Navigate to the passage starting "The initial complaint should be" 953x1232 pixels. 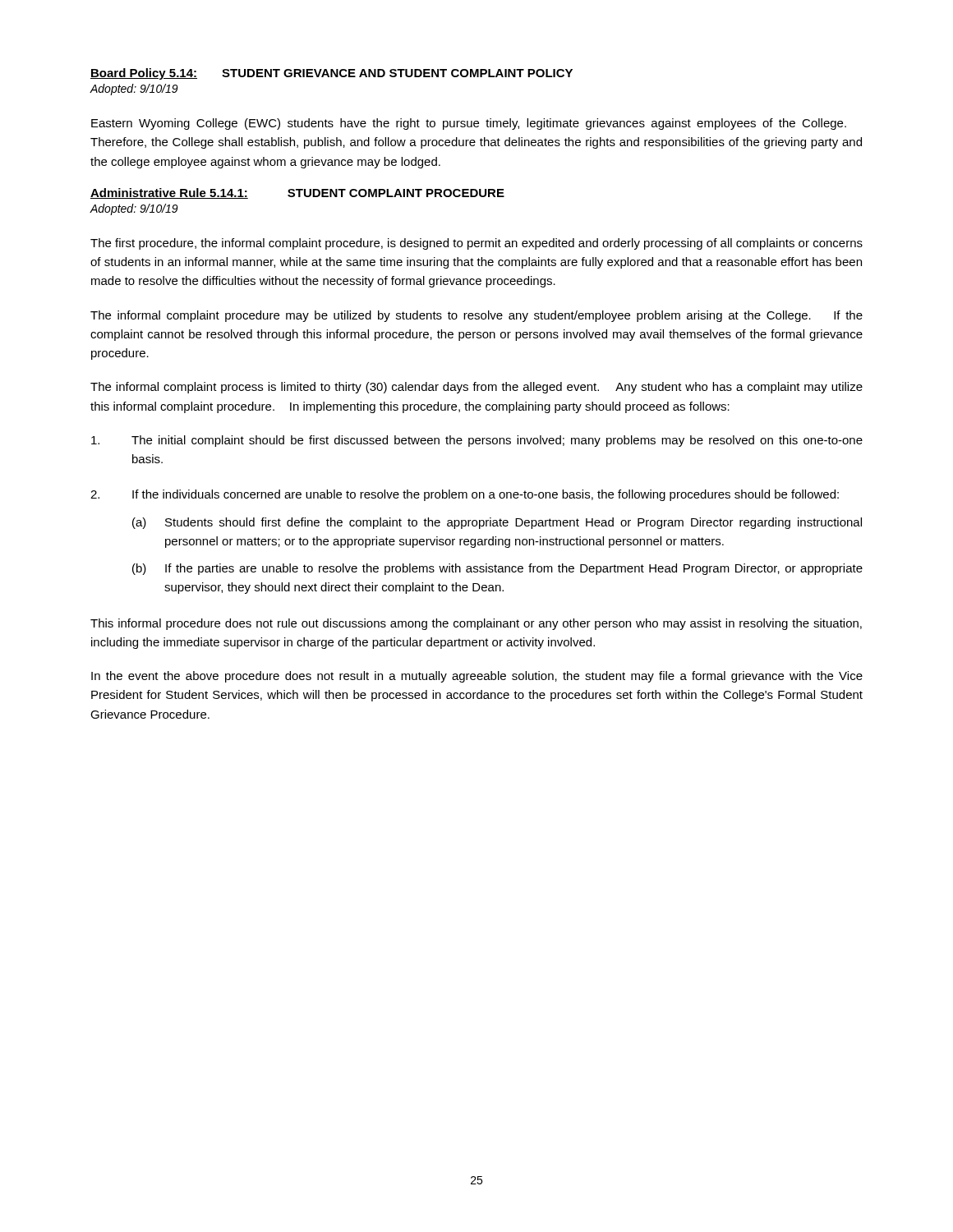coord(476,449)
